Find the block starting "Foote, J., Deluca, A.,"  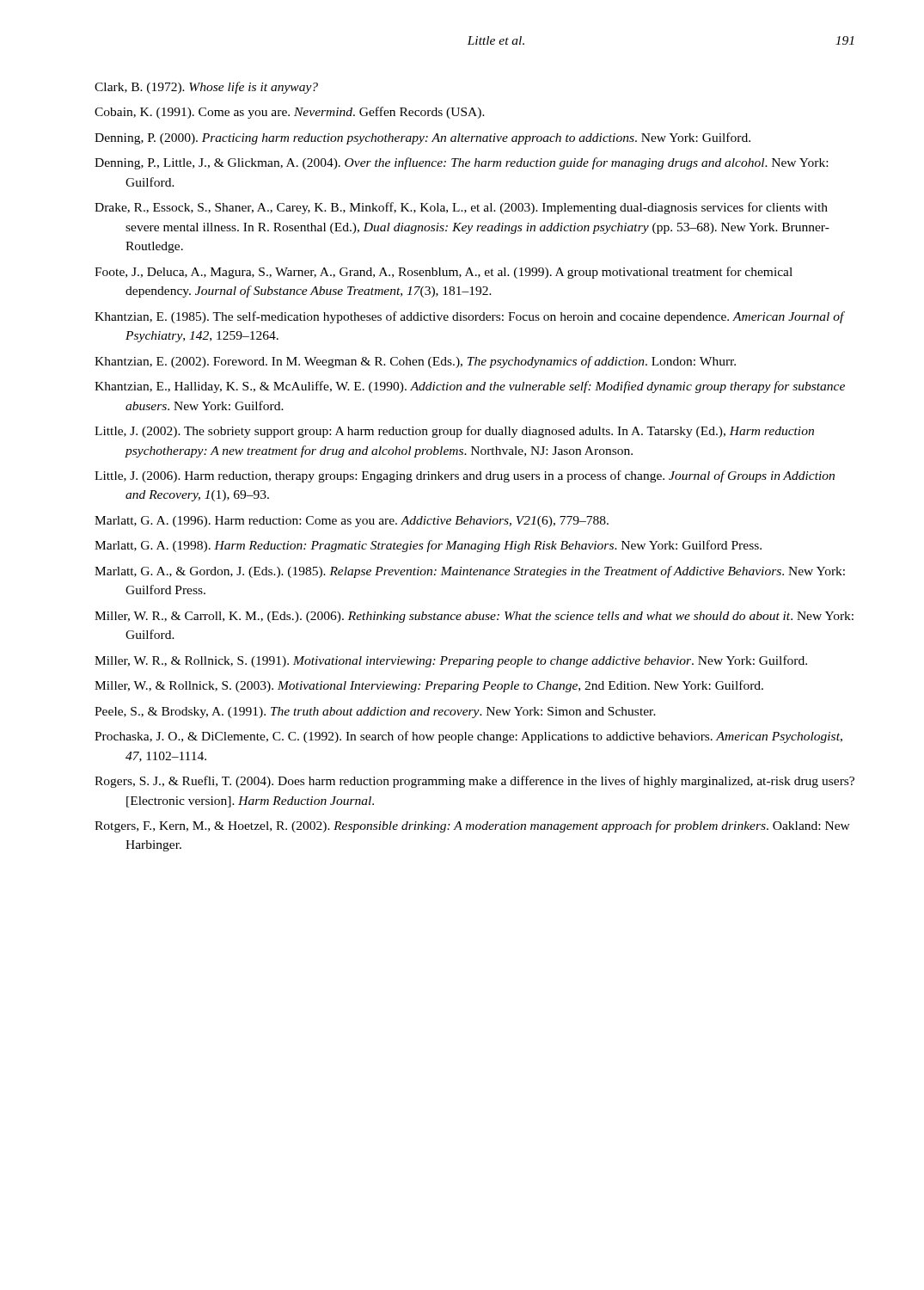click(x=444, y=281)
